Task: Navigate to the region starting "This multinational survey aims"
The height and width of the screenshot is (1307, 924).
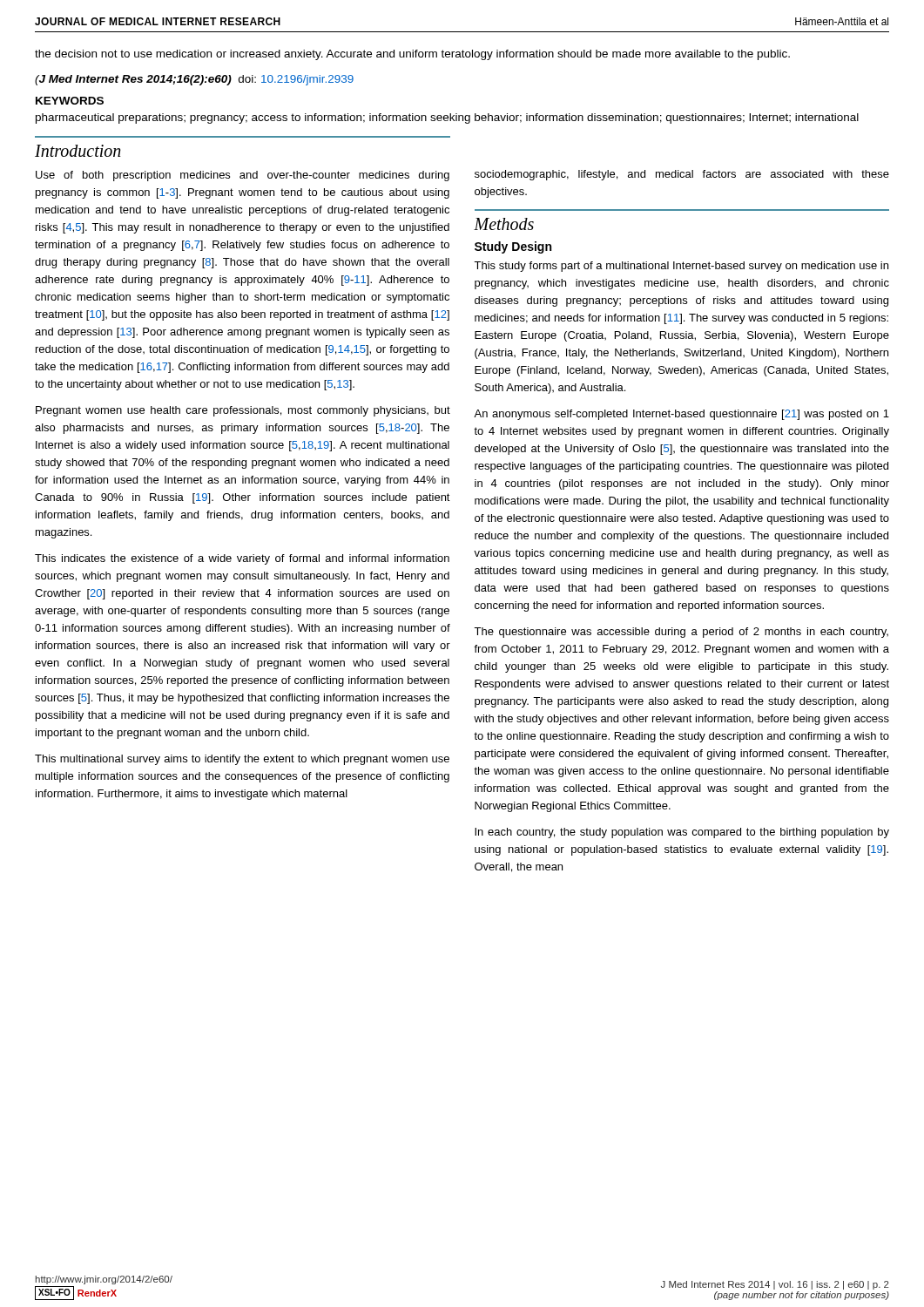Action: click(242, 776)
